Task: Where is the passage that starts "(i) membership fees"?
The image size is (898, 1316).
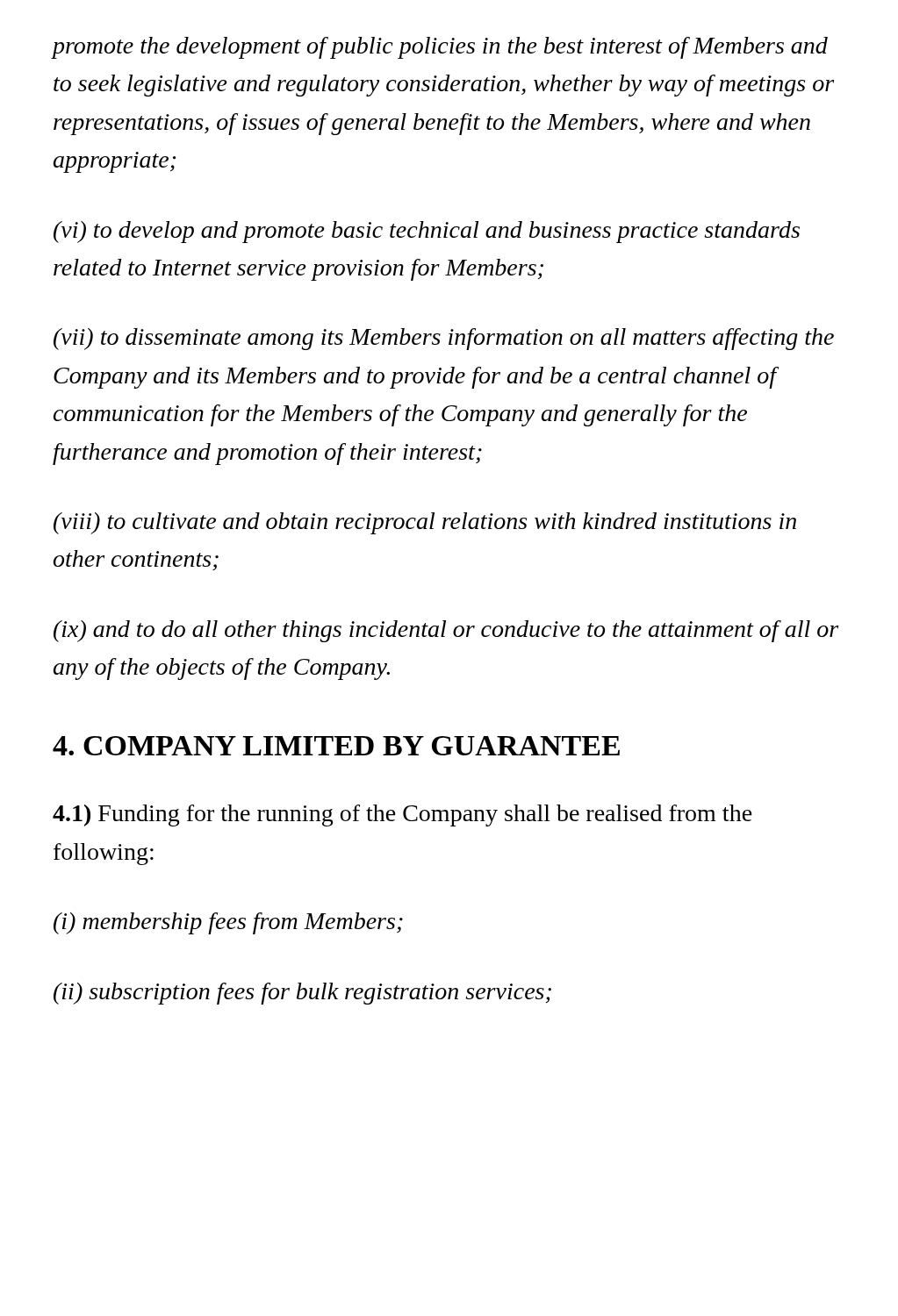Action: [x=228, y=921]
